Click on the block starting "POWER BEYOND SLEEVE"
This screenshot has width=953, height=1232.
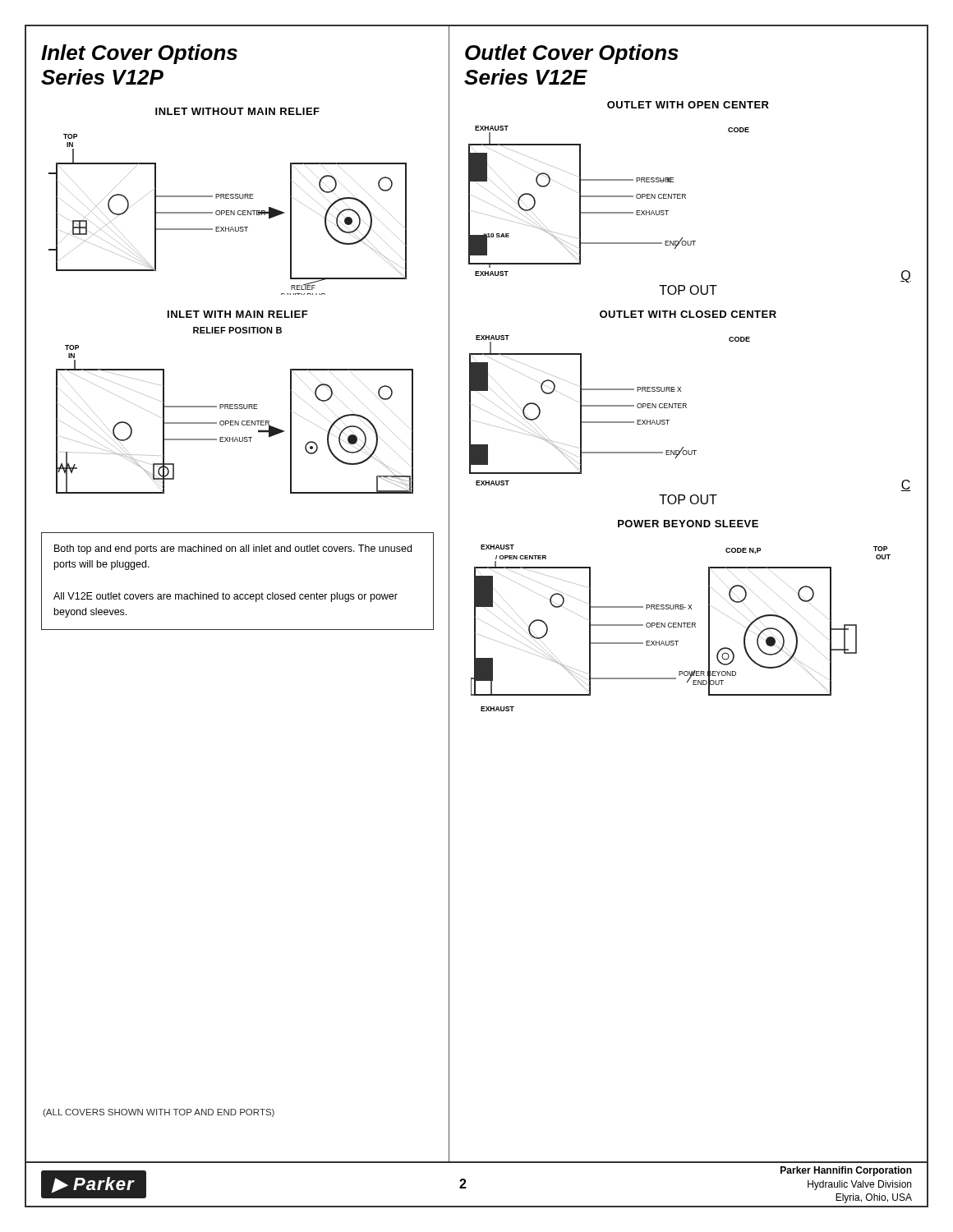click(x=688, y=523)
